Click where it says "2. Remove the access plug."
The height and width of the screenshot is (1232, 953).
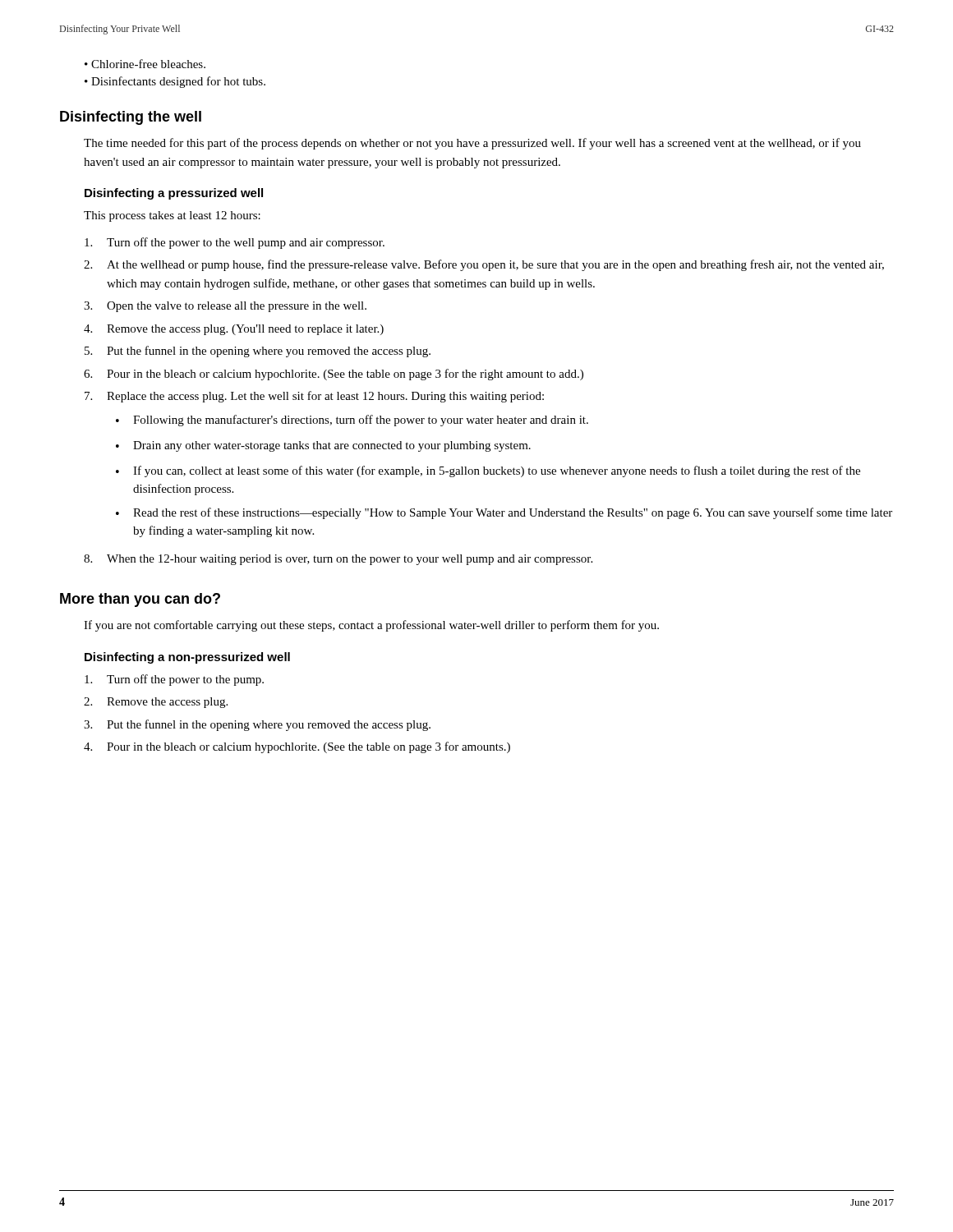[156, 703]
